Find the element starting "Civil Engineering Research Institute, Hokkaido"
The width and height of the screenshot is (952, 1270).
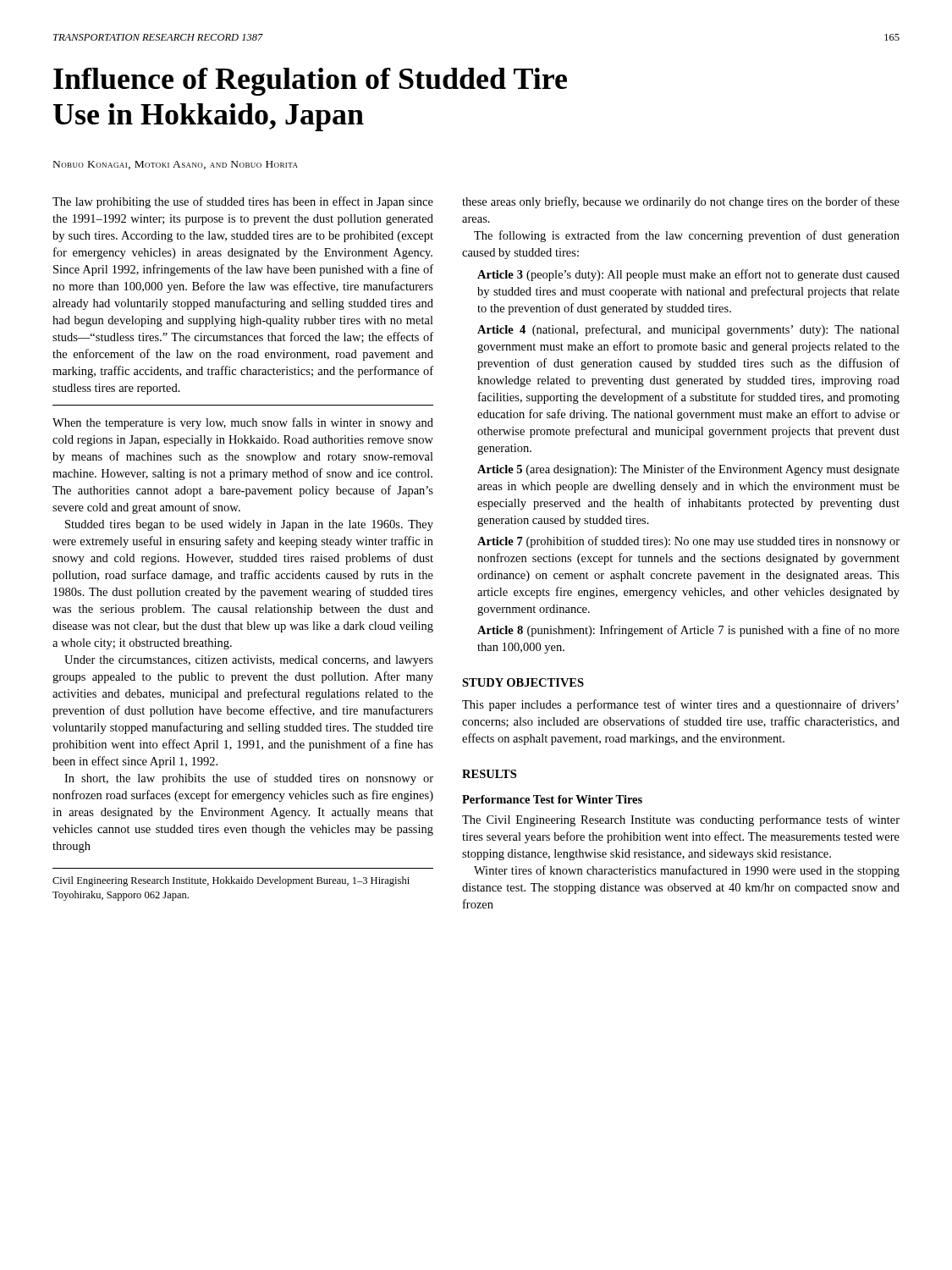[231, 888]
